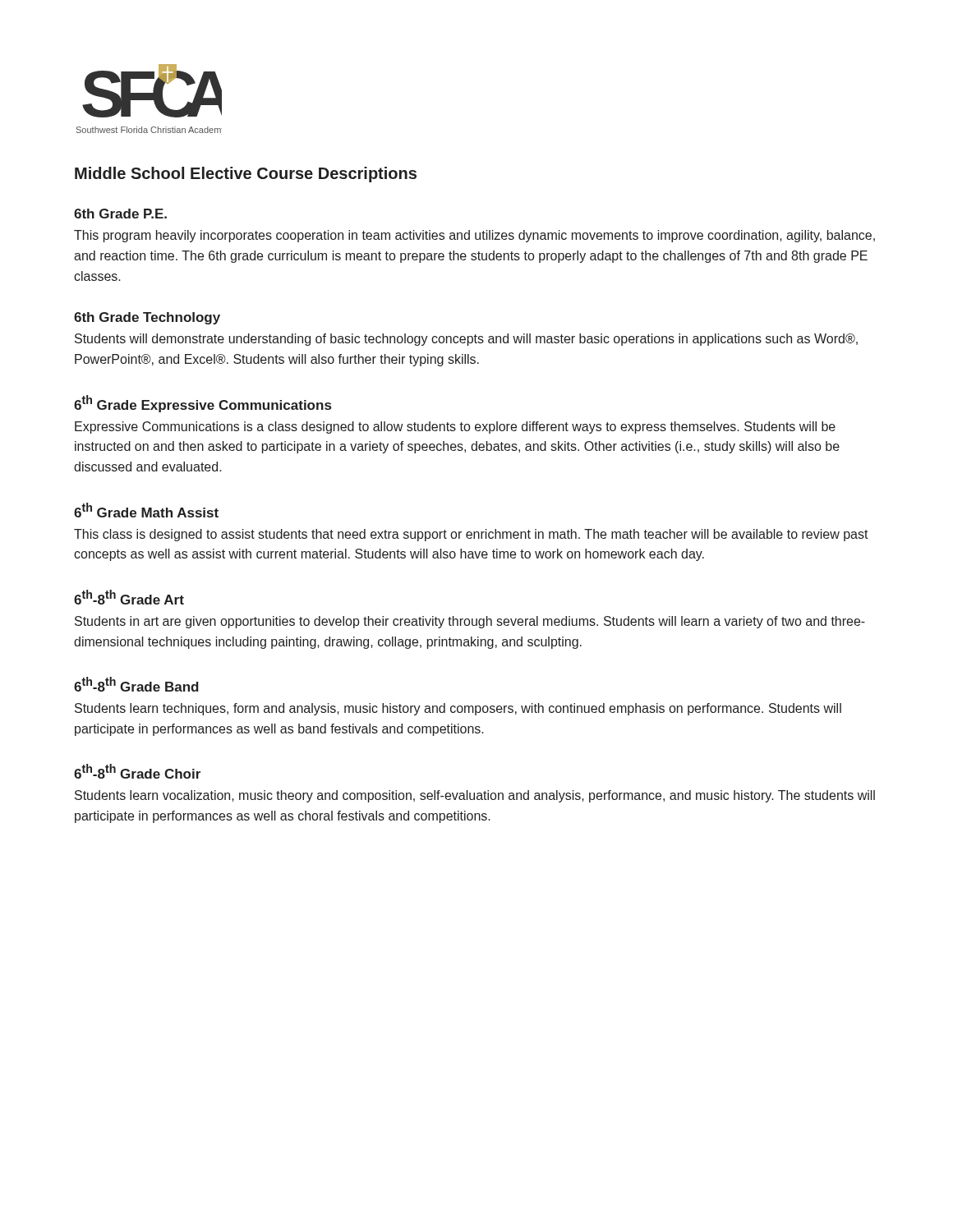The height and width of the screenshot is (1232, 953).
Task: Where is the section header that starts "6th Grade Math"?
Action: pos(146,511)
